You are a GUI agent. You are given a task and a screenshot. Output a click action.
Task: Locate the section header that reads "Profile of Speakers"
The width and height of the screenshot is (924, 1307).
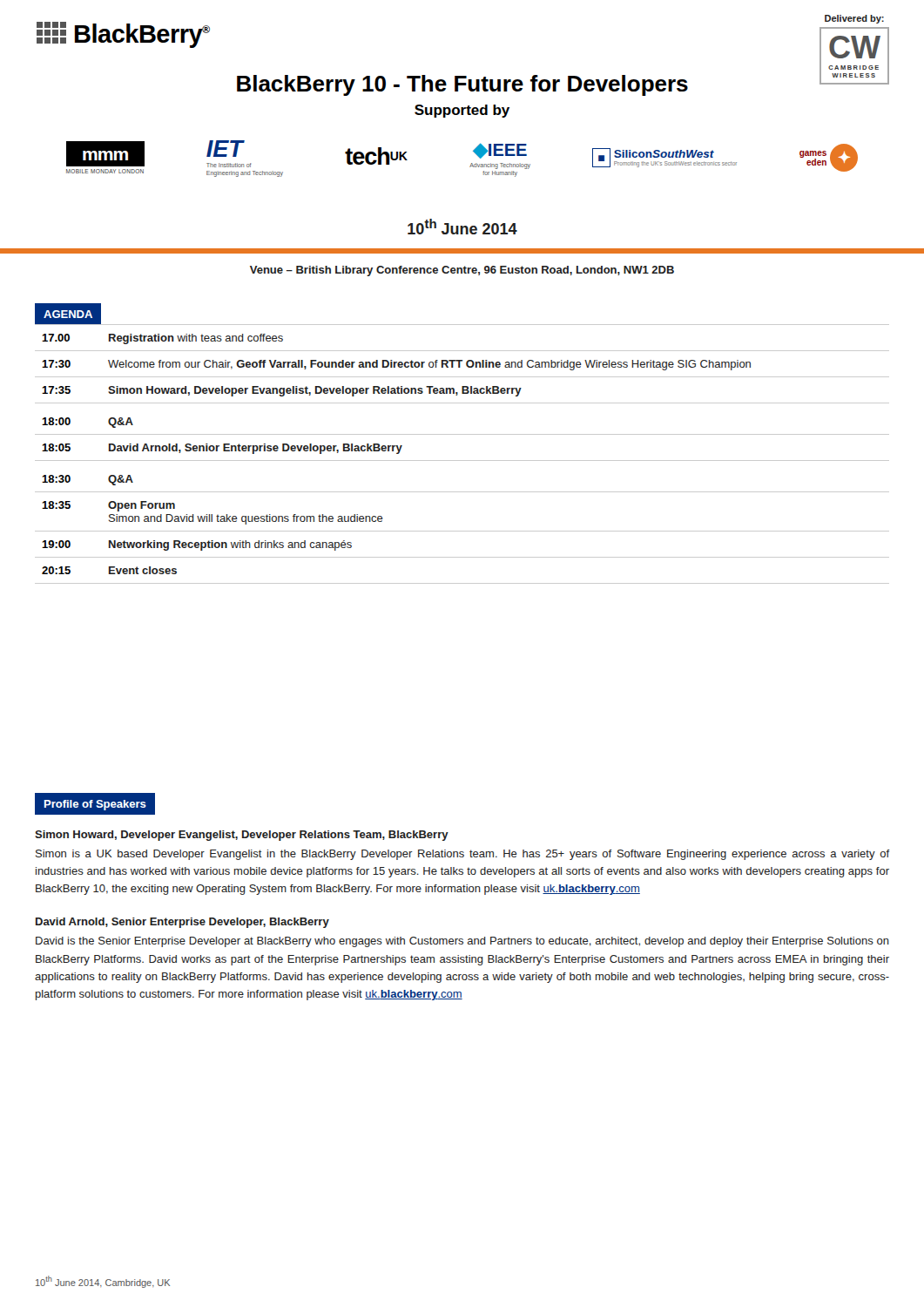pos(95,804)
